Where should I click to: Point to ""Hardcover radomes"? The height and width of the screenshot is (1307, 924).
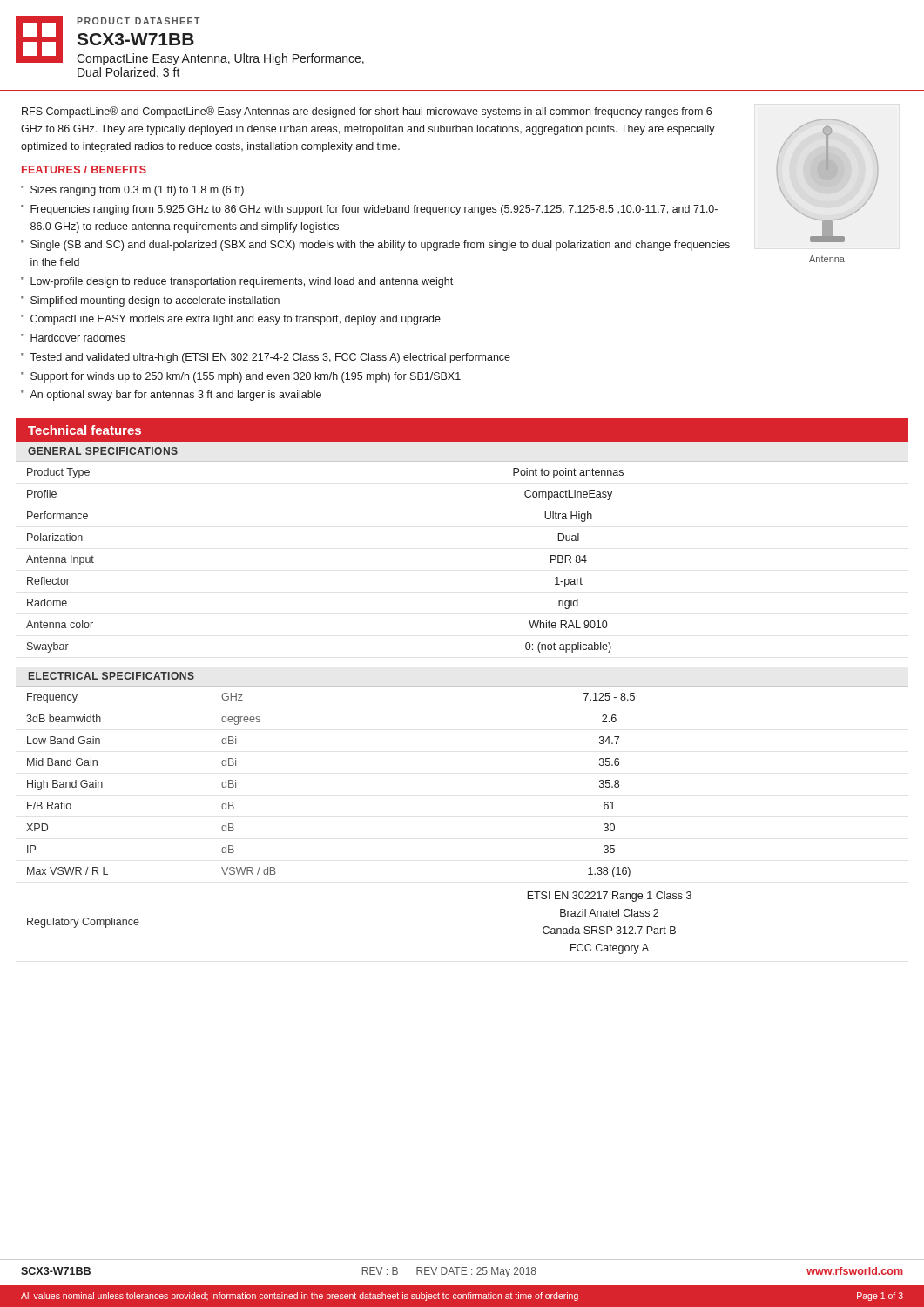[73, 339]
